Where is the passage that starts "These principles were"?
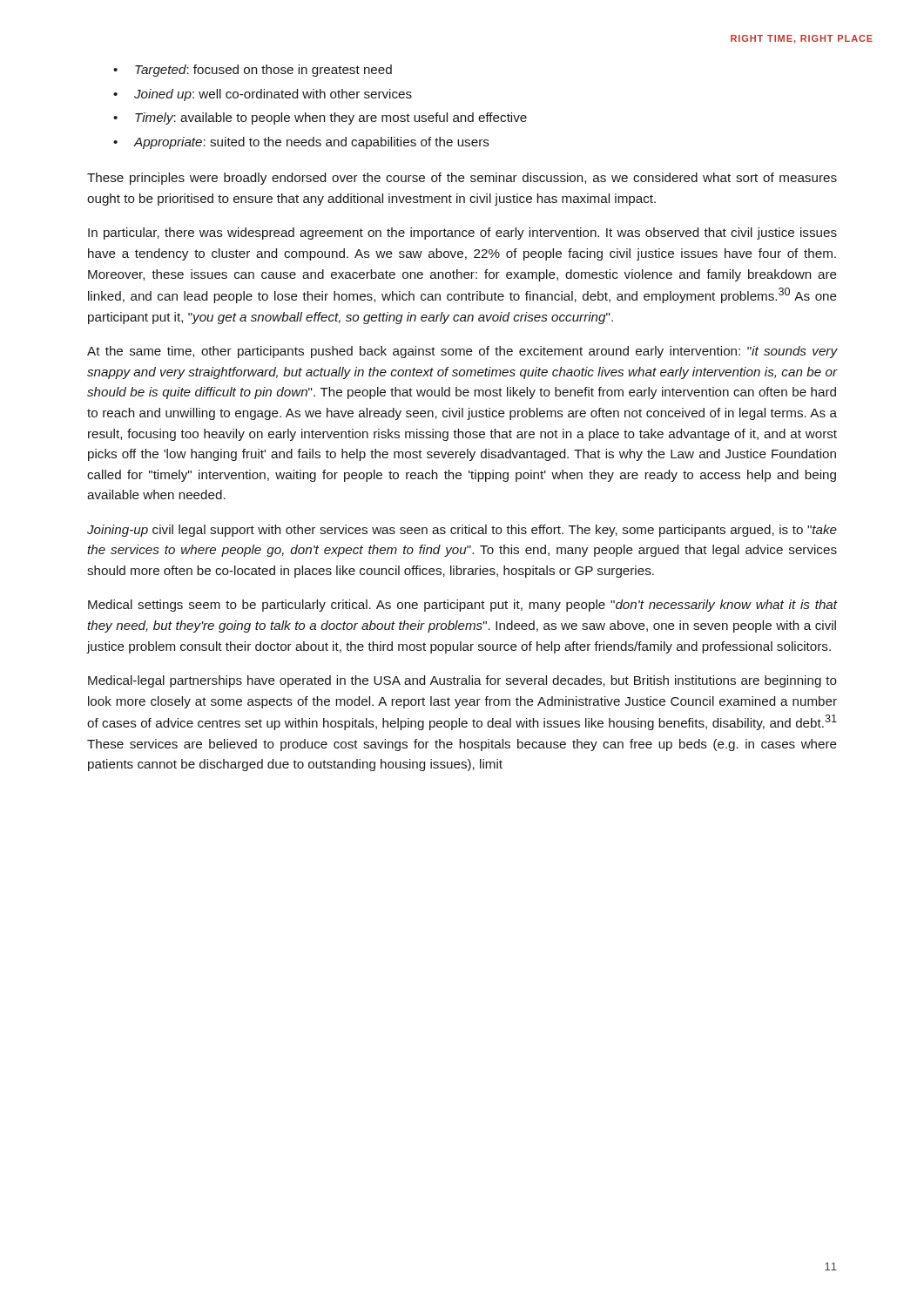Screen dimensions: 1307x924 click(x=462, y=188)
